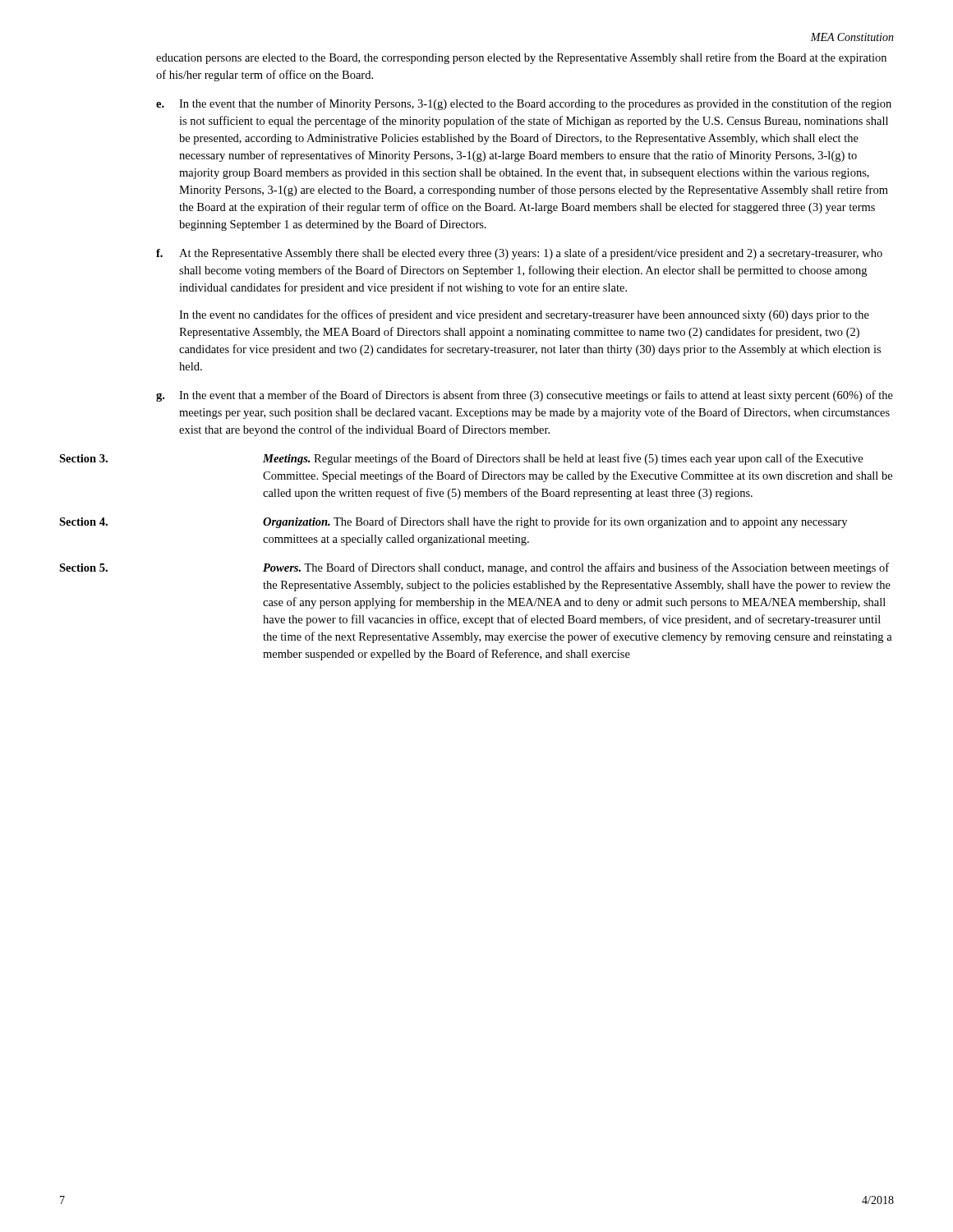Find the block on this page that starts "e. In the event that the"
This screenshot has height=1232, width=953.
(x=525, y=164)
